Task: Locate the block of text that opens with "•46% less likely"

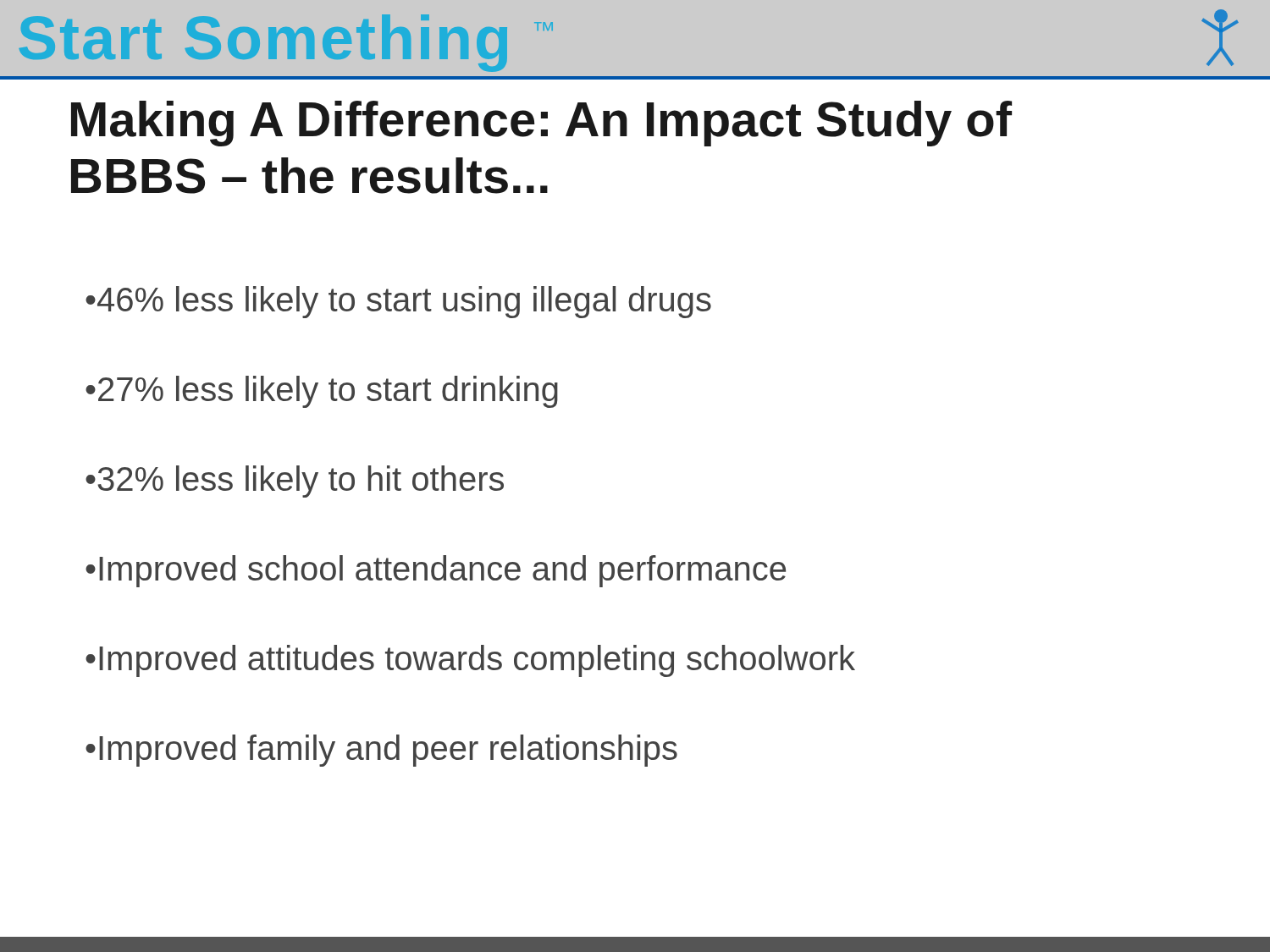Action: (x=398, y=300)
